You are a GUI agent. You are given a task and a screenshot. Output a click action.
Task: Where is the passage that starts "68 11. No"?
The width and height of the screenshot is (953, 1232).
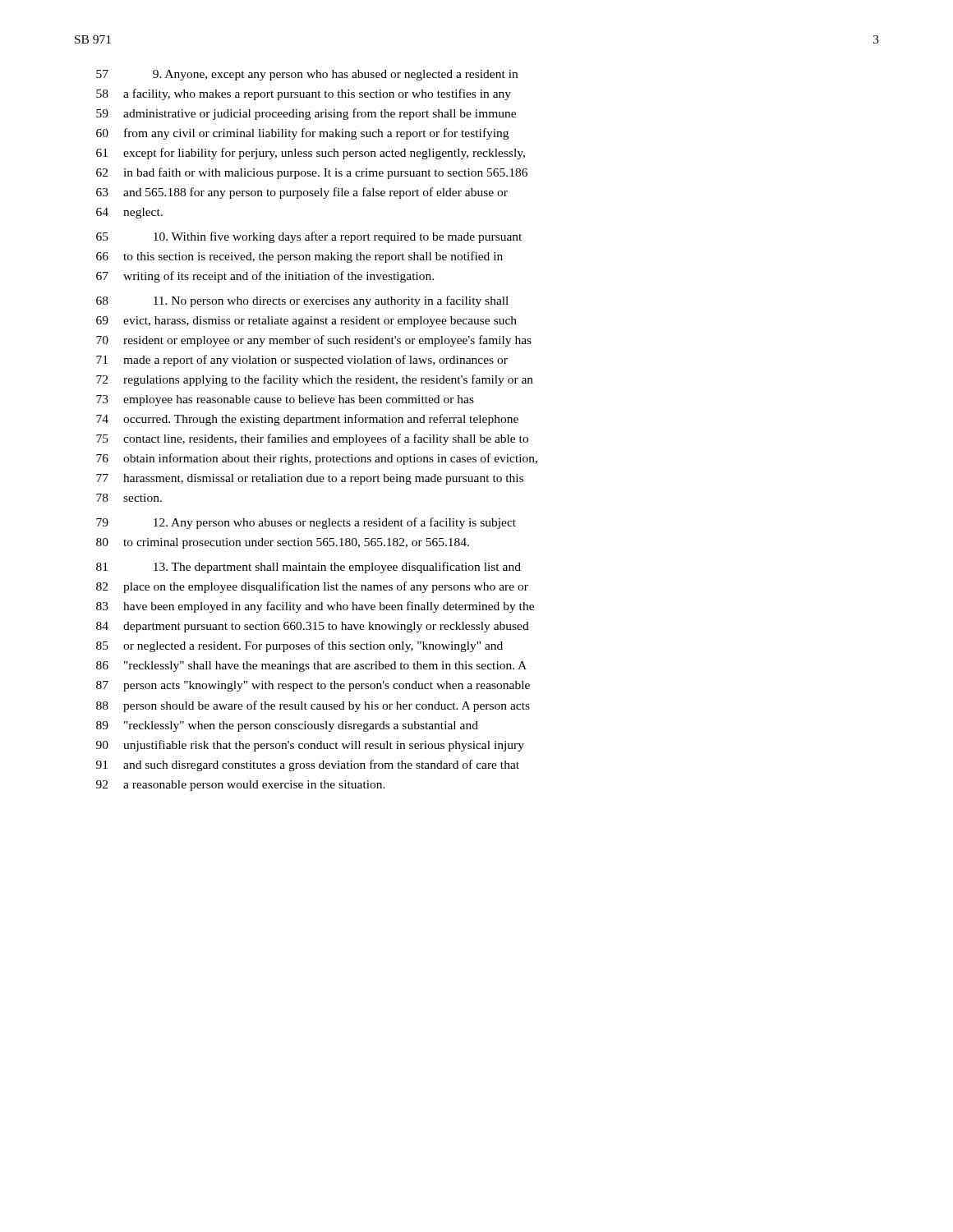coord(476,399)
